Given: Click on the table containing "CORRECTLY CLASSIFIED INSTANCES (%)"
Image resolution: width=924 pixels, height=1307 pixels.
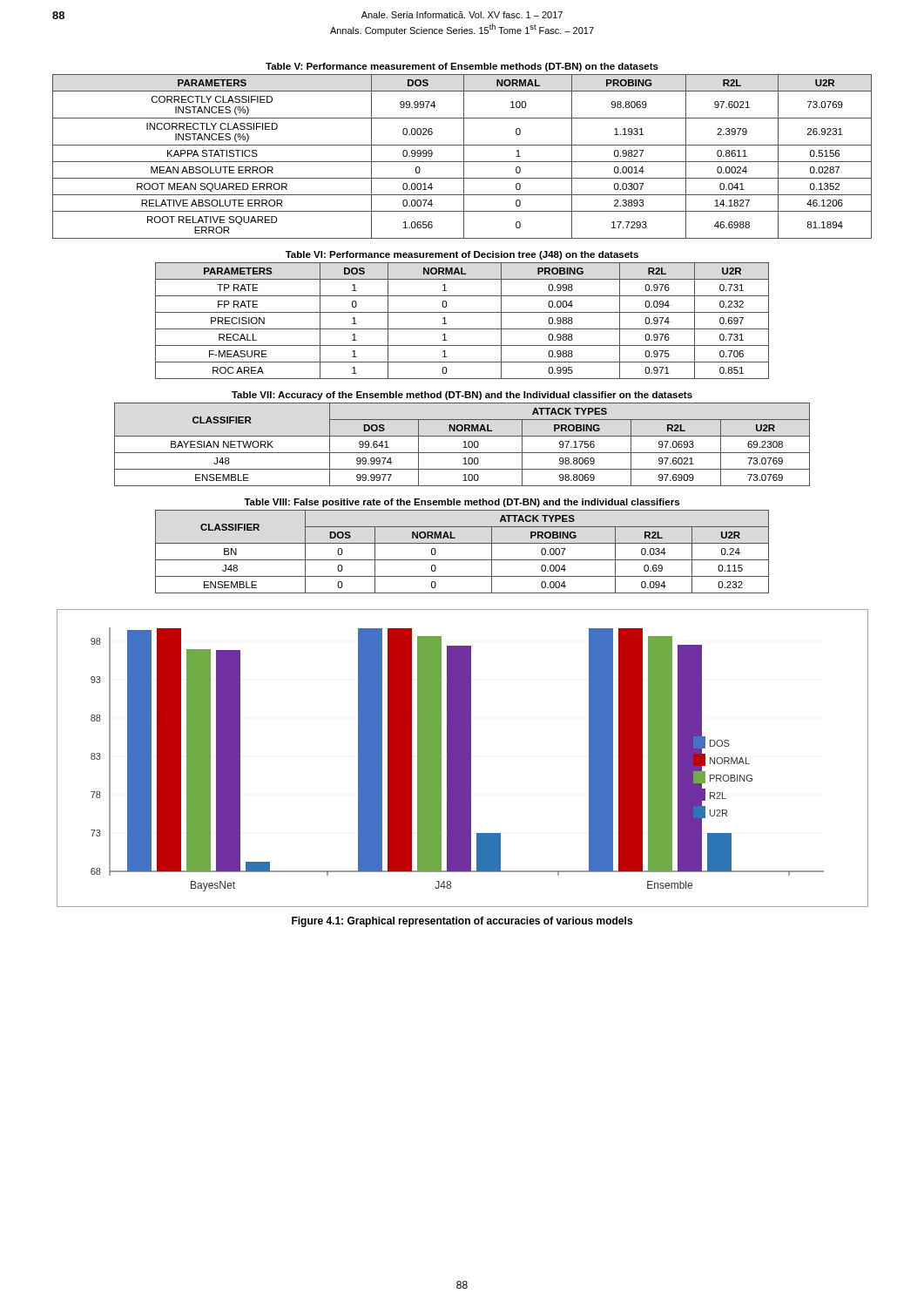Looking at the screenshot, I should pyautogui.click(x=462, y=150).
